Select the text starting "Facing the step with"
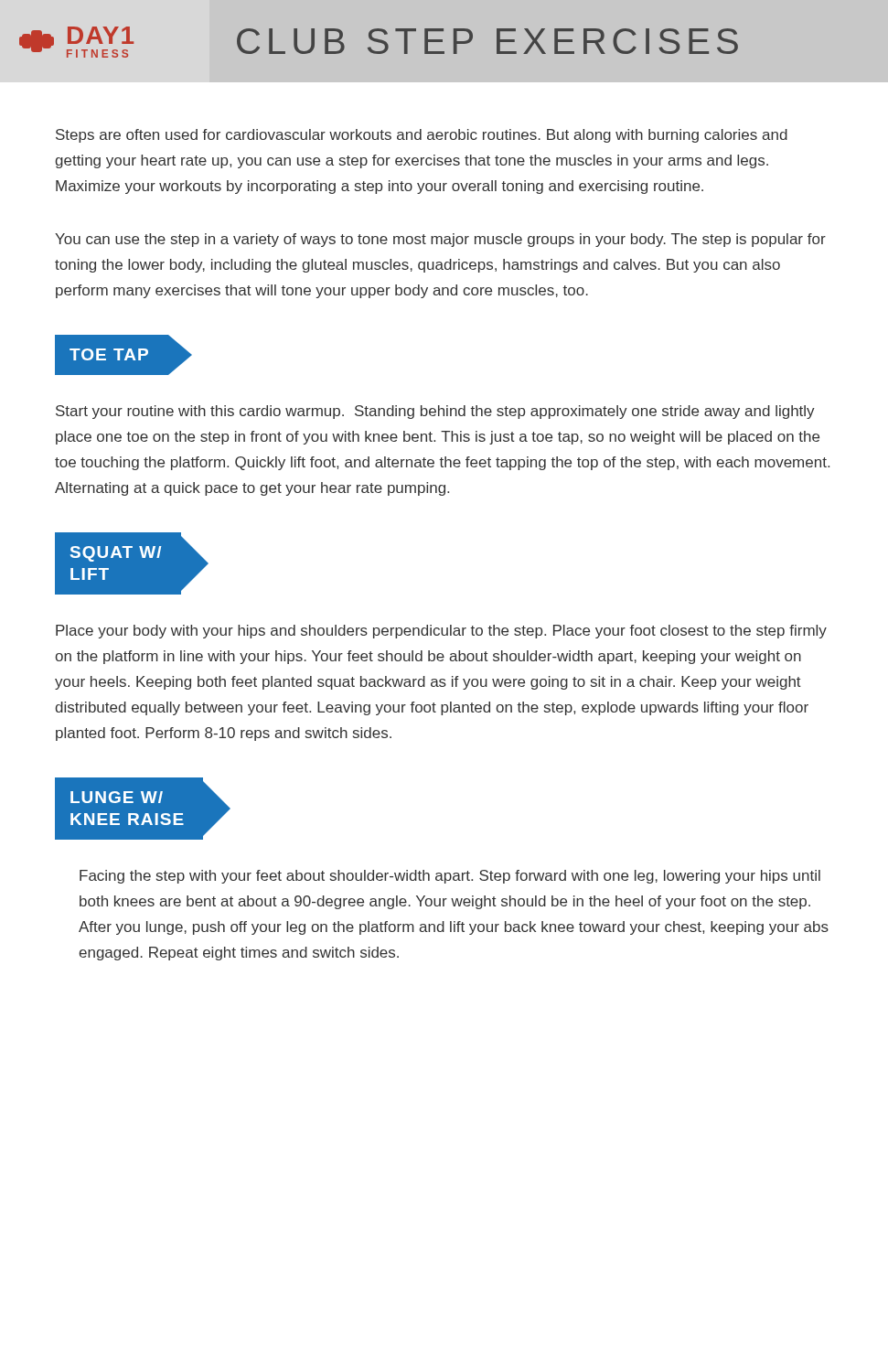This screenshot has width=888, height=1372. [454, 914]
